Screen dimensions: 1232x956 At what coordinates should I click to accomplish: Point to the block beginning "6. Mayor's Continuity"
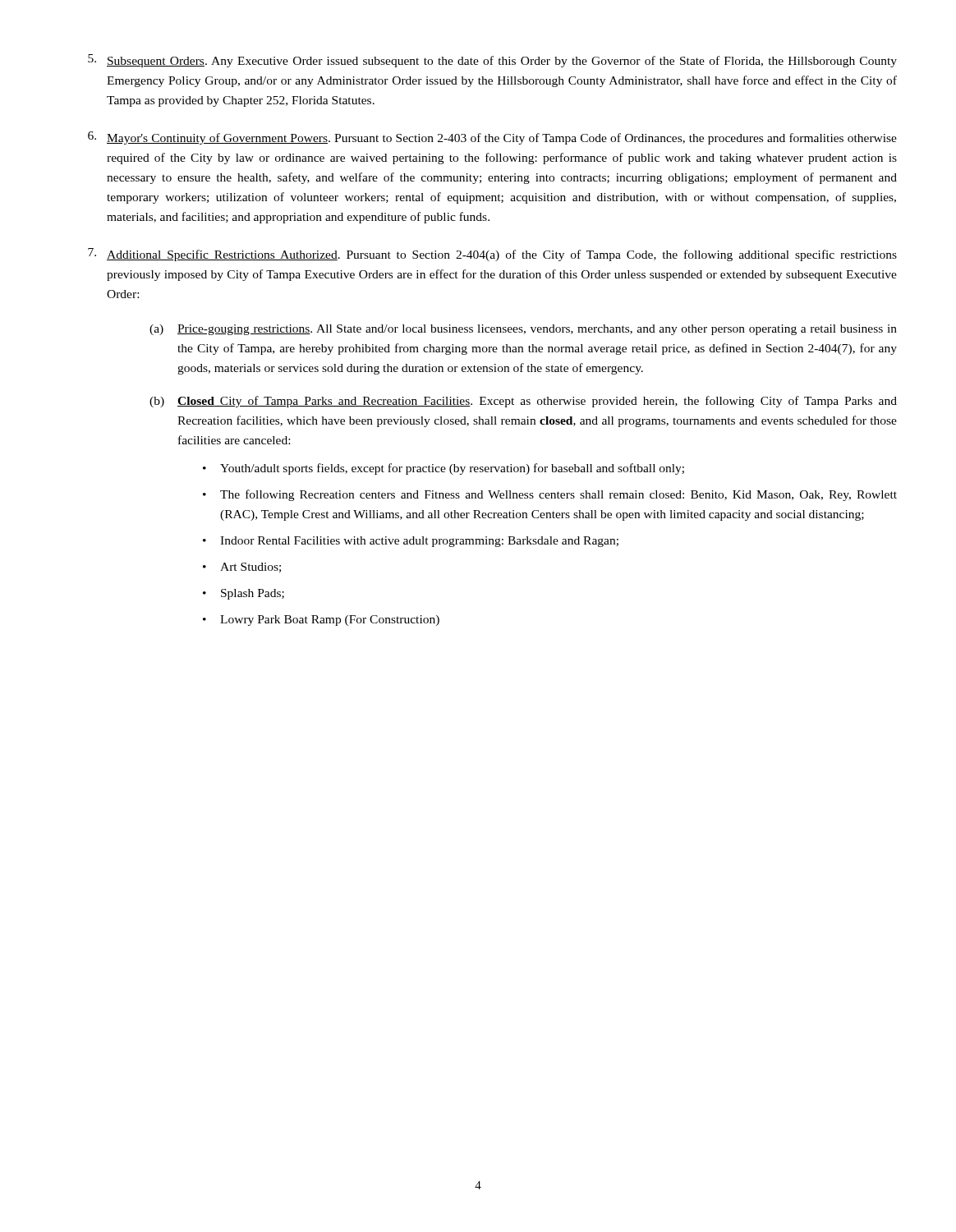click(x=478, y=177)
